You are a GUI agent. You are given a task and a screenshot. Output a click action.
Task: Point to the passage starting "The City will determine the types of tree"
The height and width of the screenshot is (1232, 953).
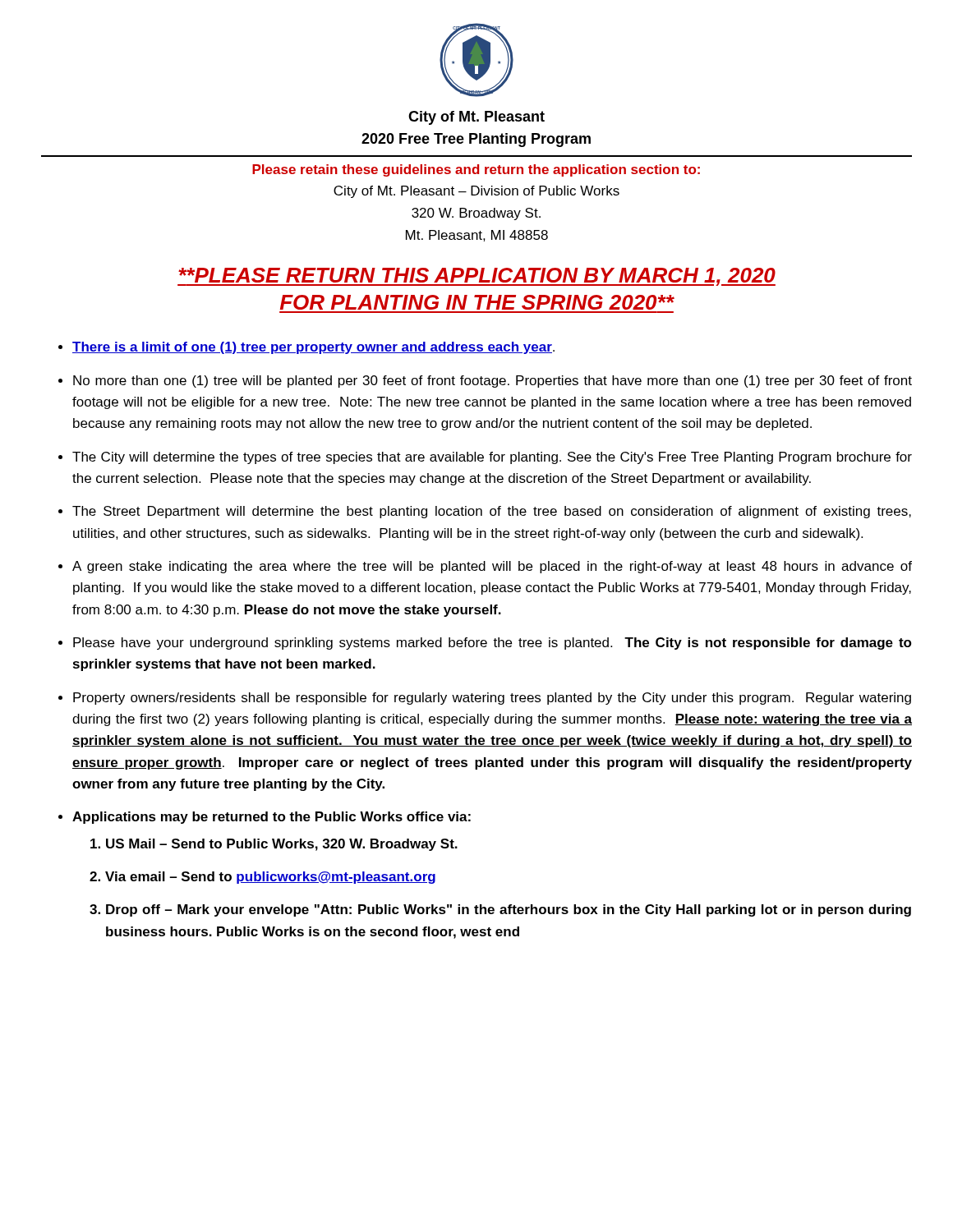coord(492,468)
